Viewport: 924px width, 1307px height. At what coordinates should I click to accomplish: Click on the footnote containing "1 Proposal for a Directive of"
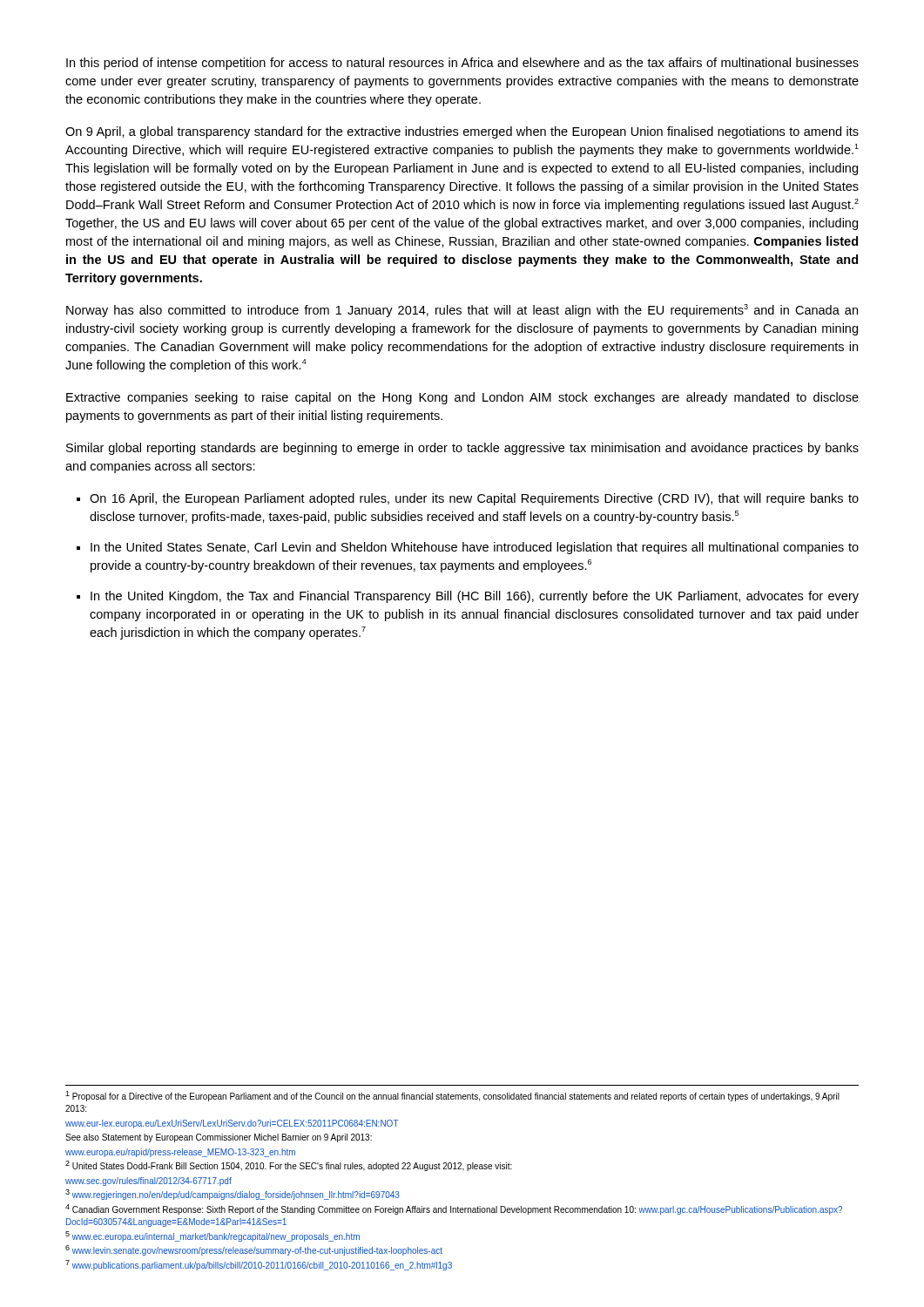452,1096
